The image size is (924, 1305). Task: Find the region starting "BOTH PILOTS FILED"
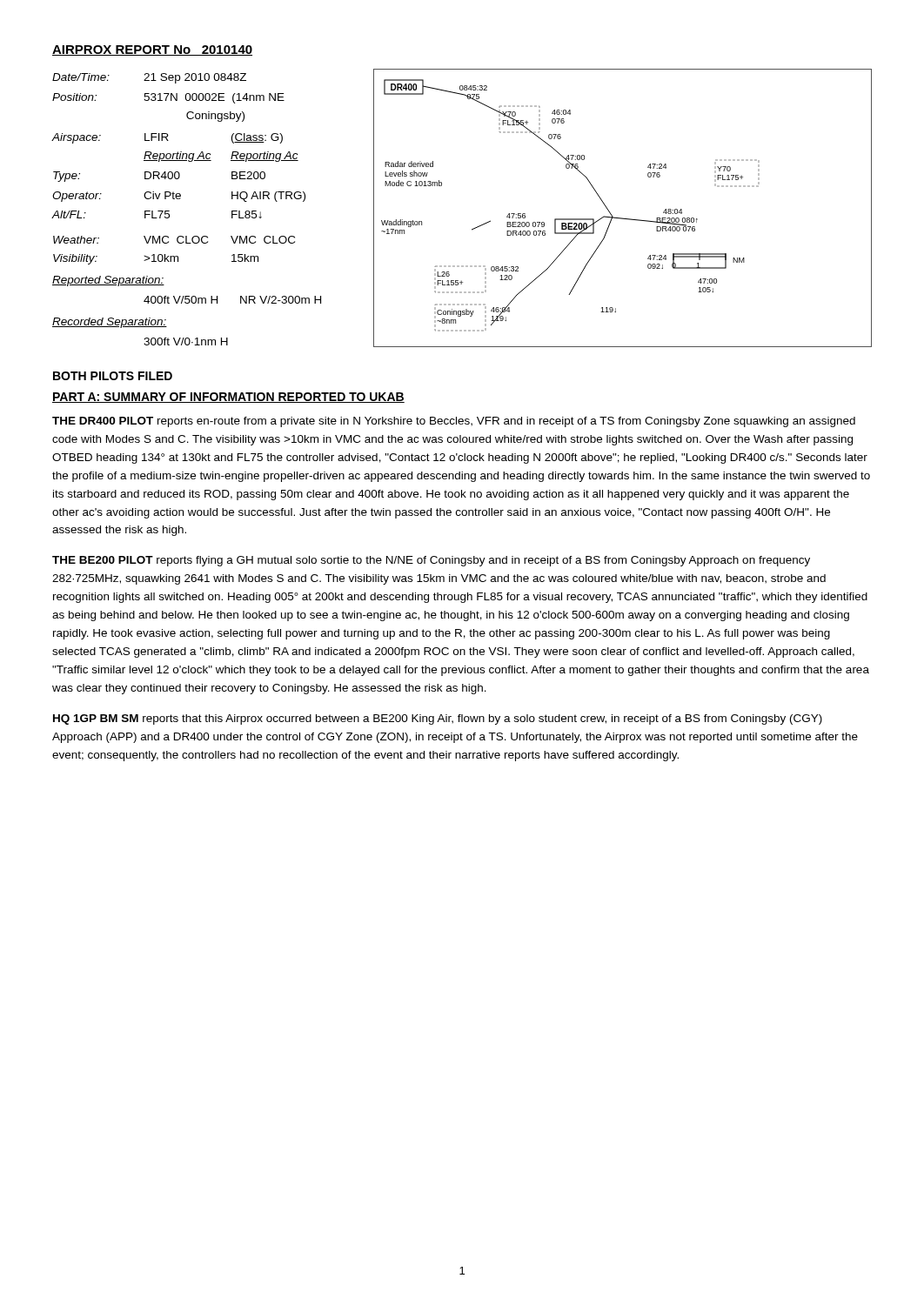(x=112, y=376)
